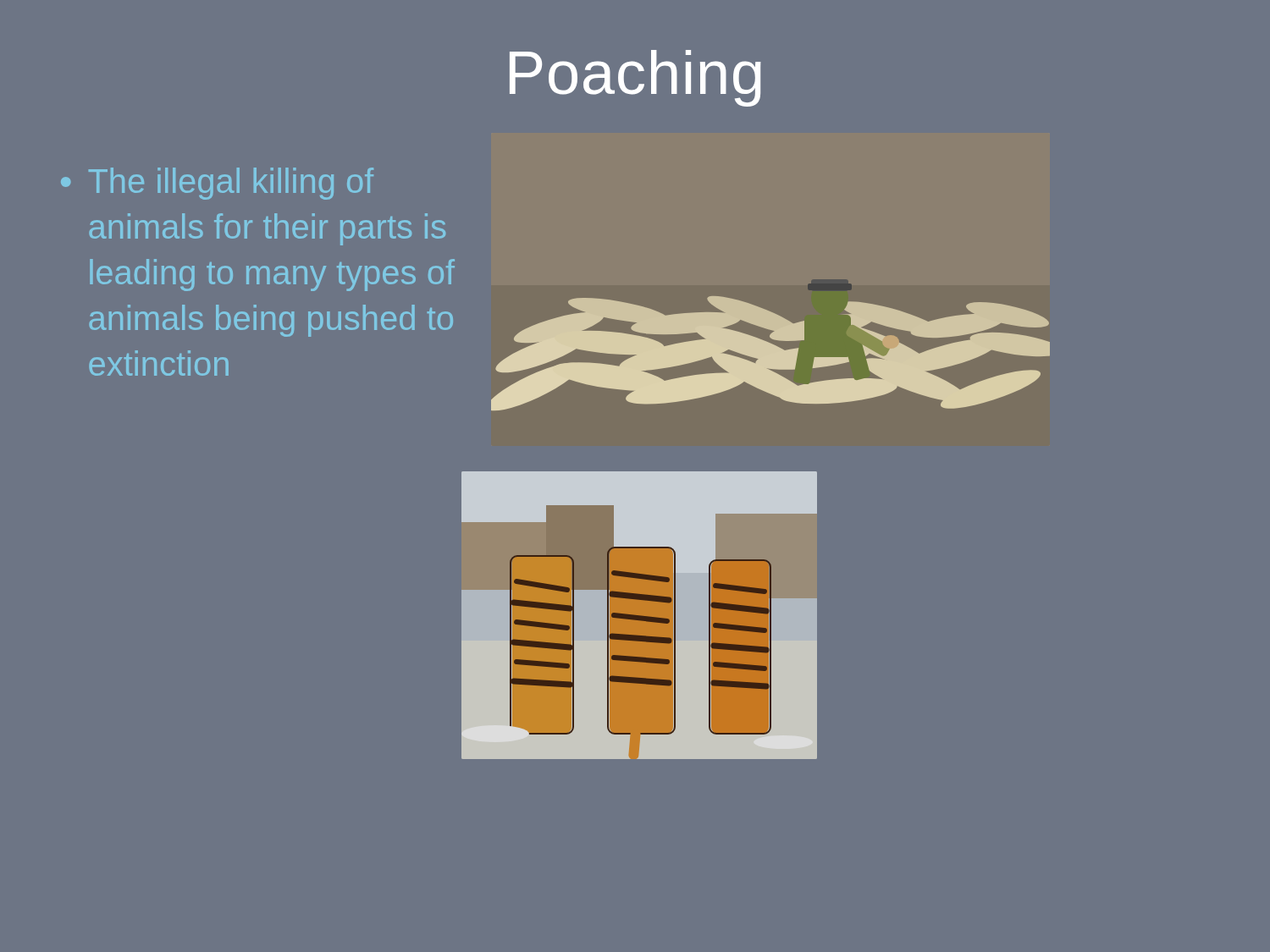1270x952 pixels.
Task: Navigate to the text block starting "• The illegal killing of"
Action: point(263,272)
